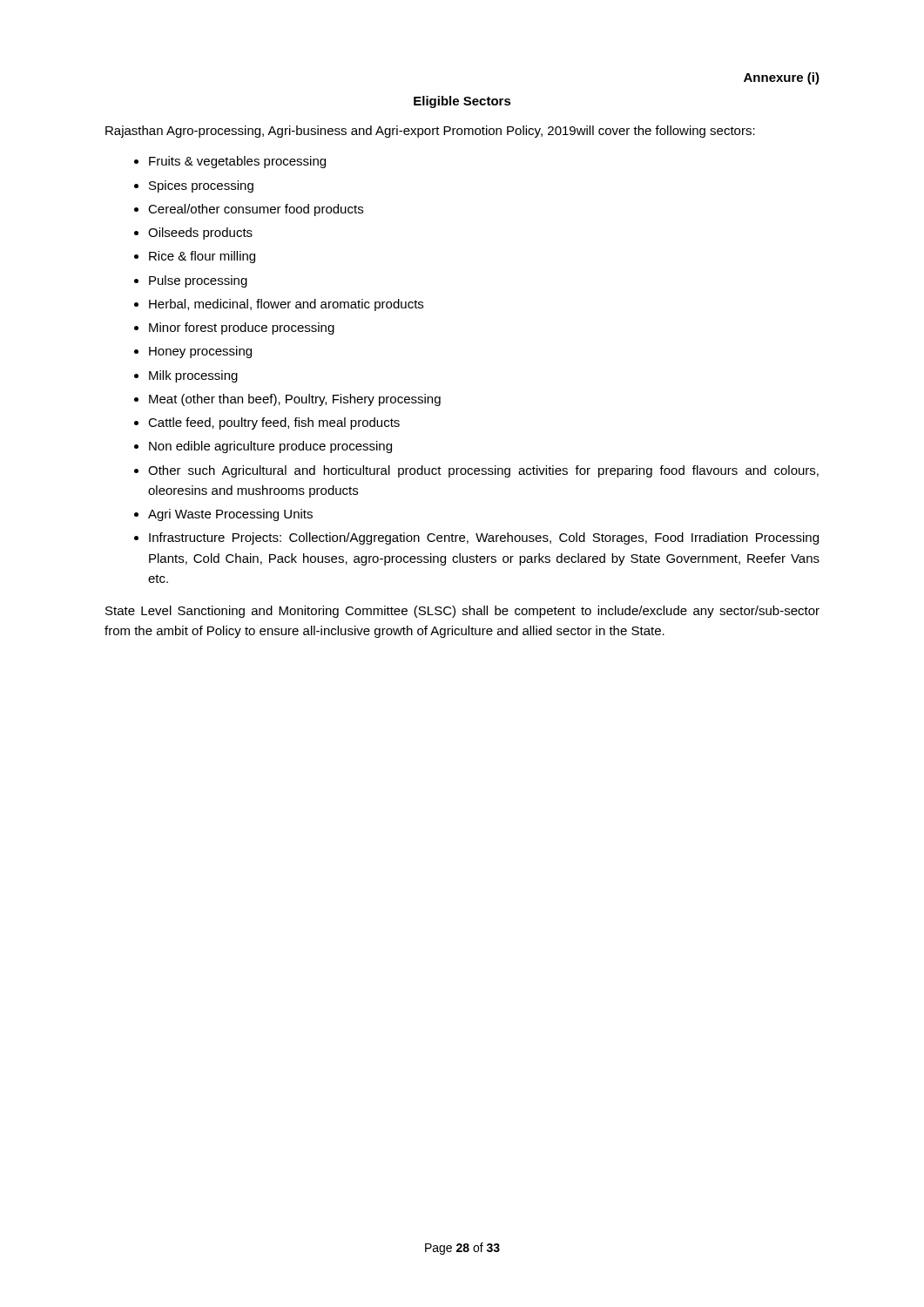Image resolution: width=924 pixels, height=1307 pixels.
Task: Find "Minor forest produce processing" on this page
Action: tap(241, 327)
